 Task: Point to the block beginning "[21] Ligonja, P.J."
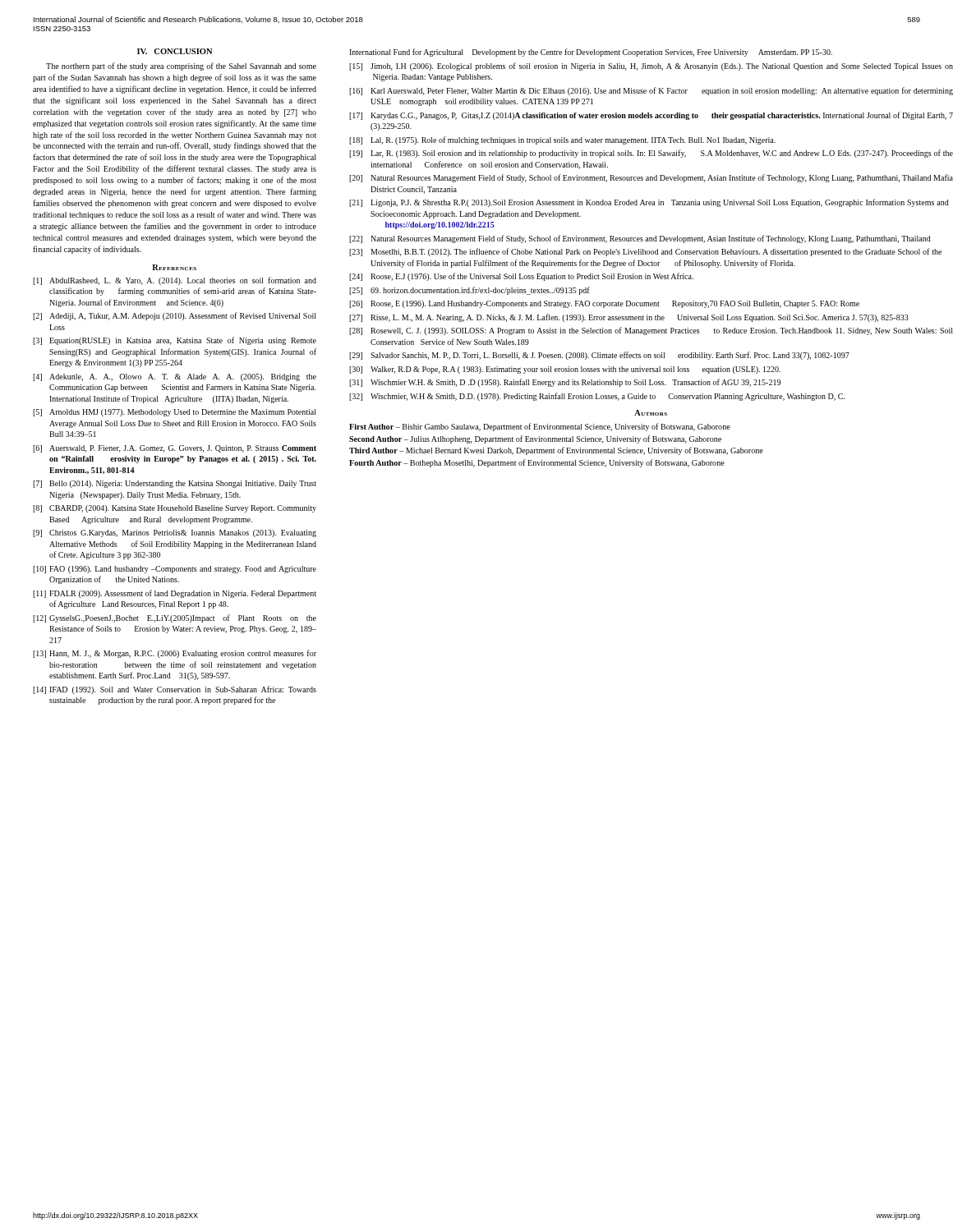651,214
